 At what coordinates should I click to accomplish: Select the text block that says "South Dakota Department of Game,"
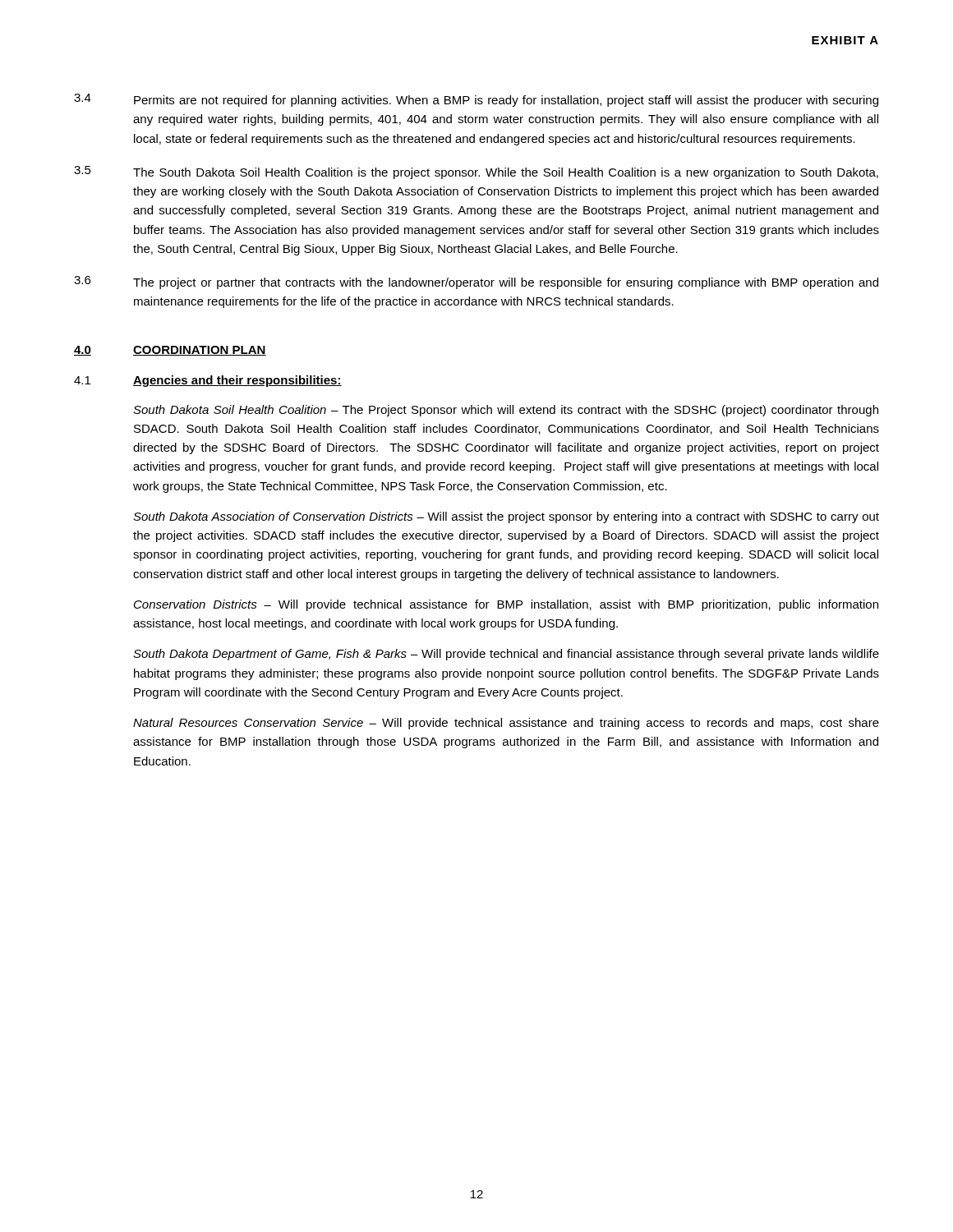tap(506, 673)
